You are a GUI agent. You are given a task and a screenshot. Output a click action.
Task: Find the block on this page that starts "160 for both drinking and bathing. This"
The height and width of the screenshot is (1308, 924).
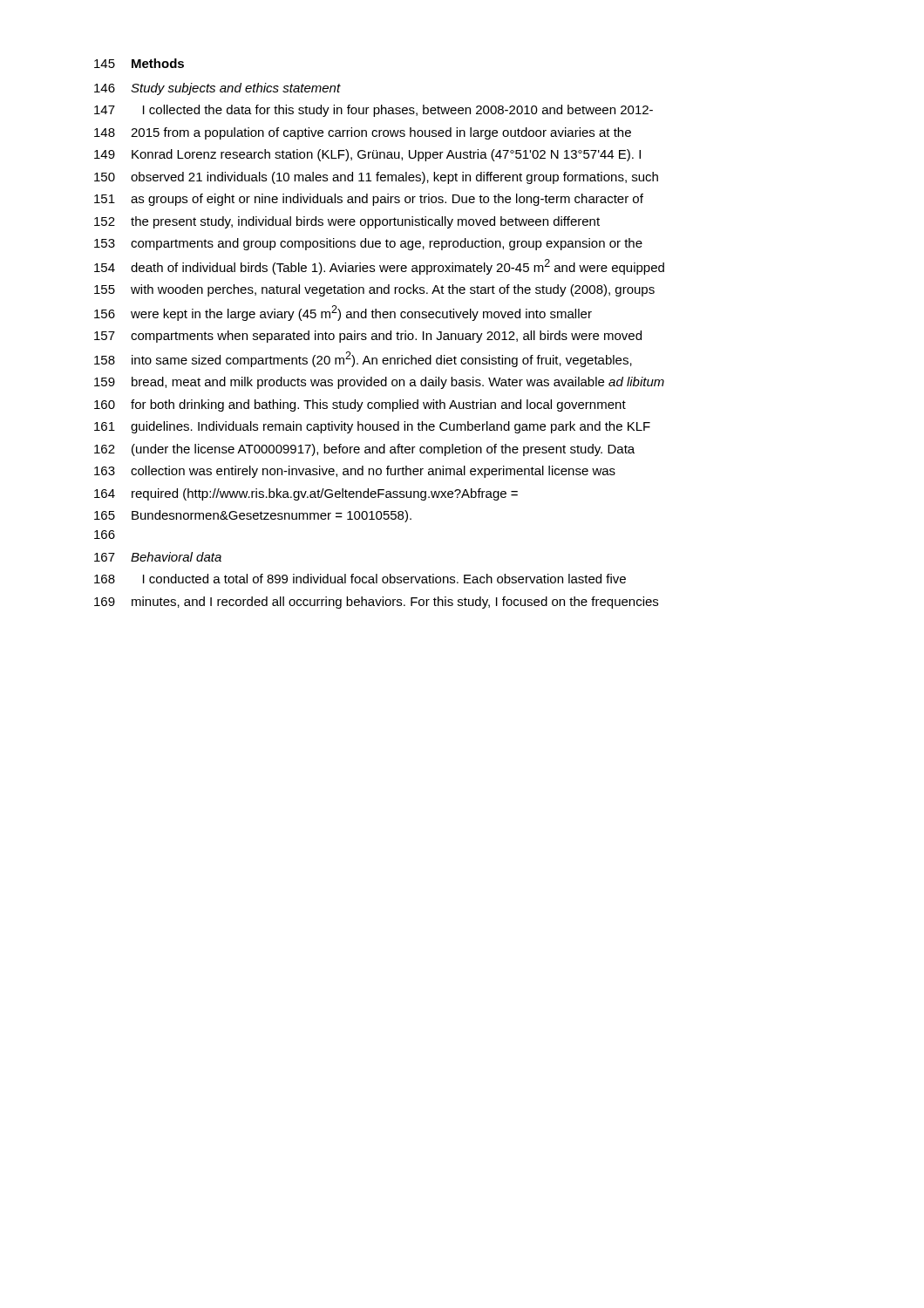point(453,404)
